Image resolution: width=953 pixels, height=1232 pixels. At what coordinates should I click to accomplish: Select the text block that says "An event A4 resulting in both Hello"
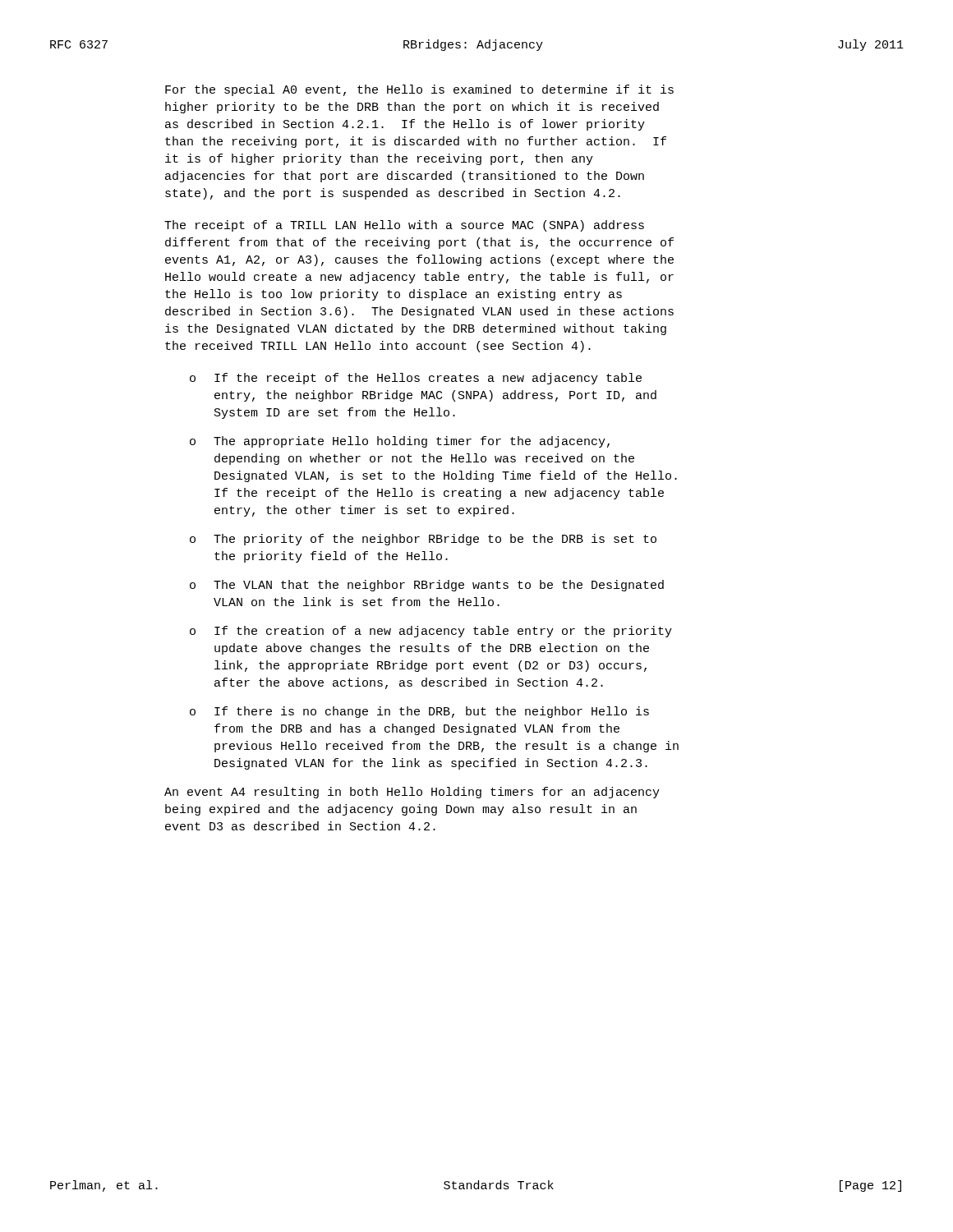pos(412,810)
